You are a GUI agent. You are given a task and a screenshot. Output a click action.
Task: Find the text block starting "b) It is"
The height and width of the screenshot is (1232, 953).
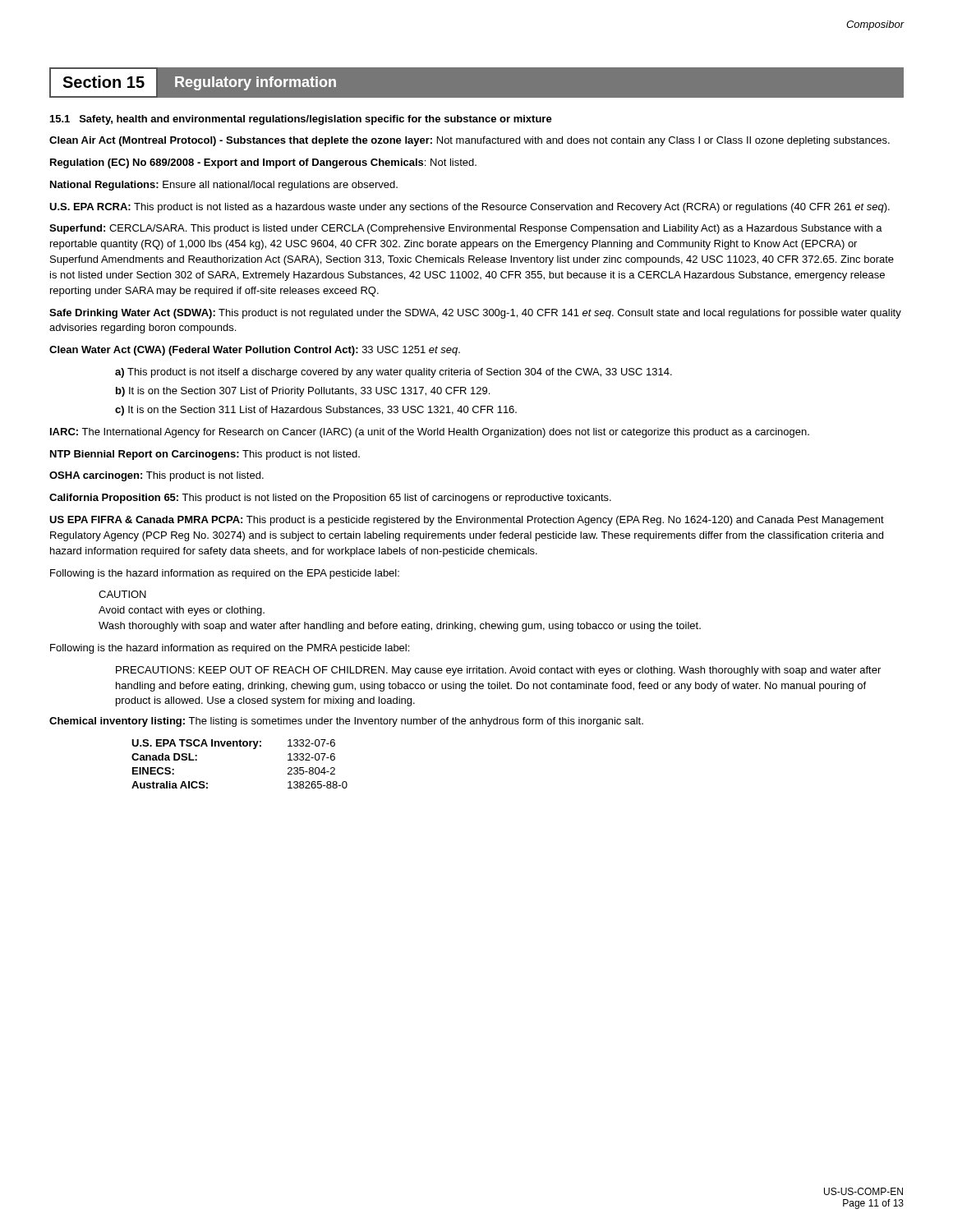point(303,391)
